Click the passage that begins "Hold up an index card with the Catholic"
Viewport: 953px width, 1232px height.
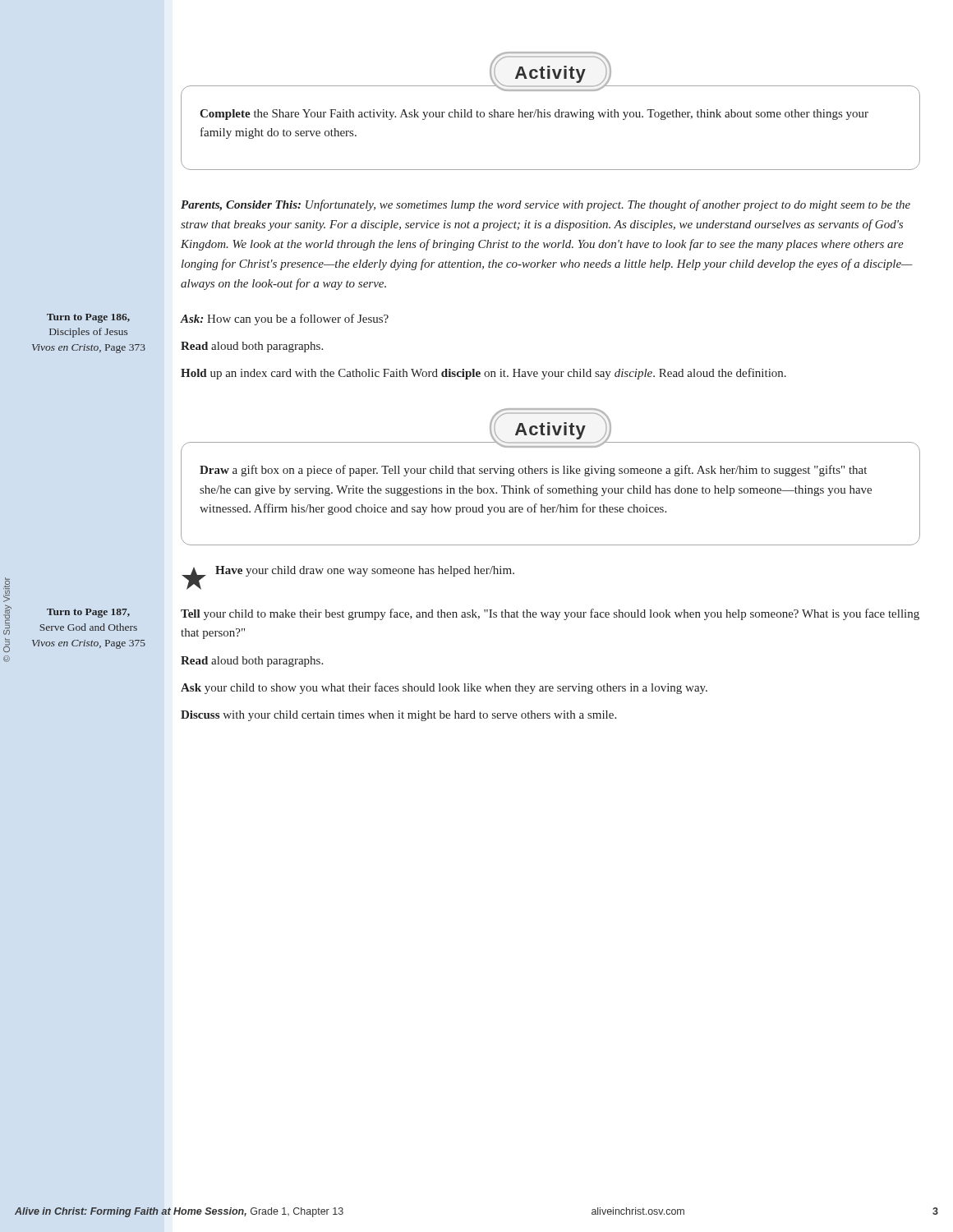[x=484, y=373]
